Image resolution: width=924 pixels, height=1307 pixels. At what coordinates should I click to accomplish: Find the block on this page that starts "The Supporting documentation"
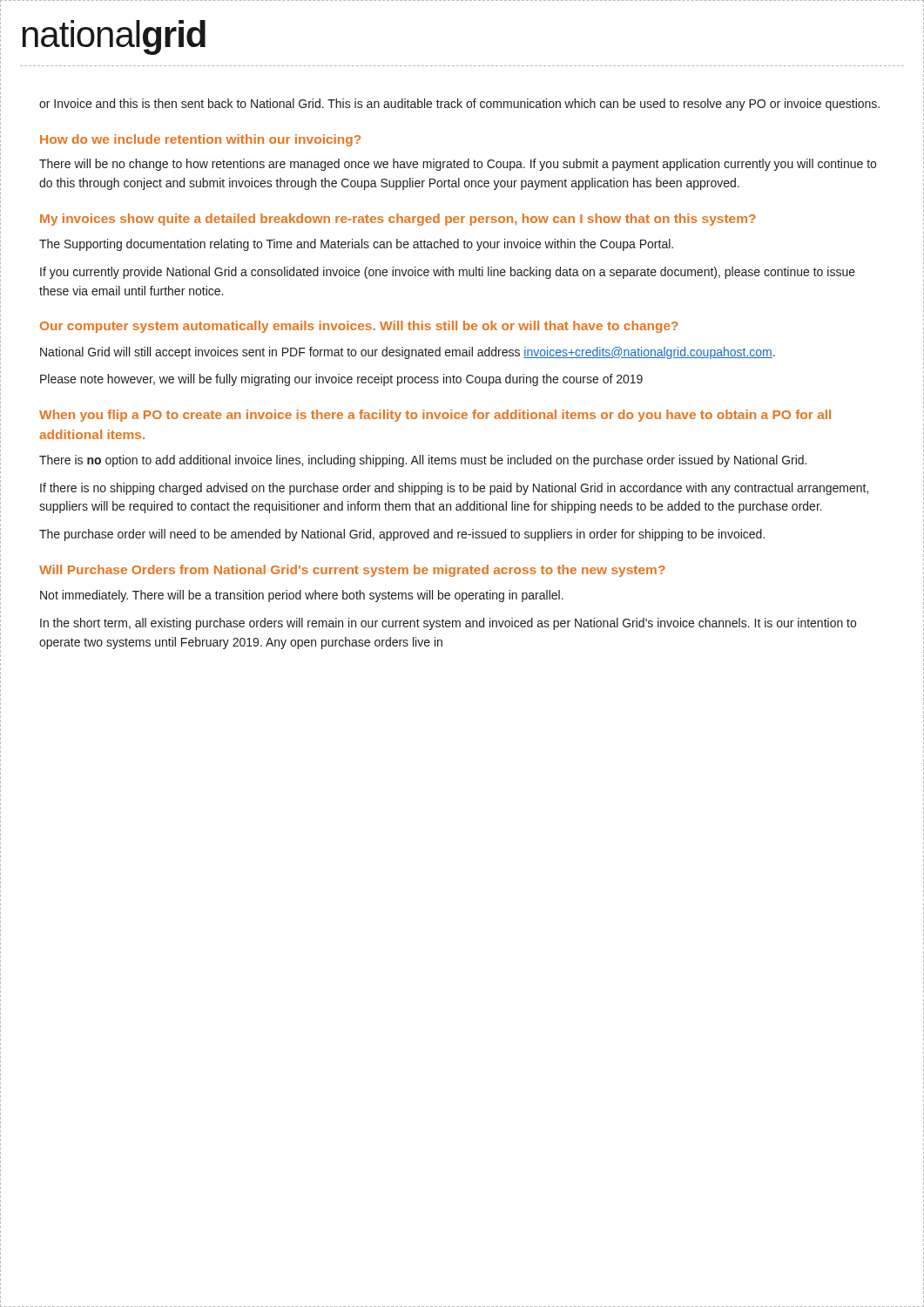click(357, 244)
